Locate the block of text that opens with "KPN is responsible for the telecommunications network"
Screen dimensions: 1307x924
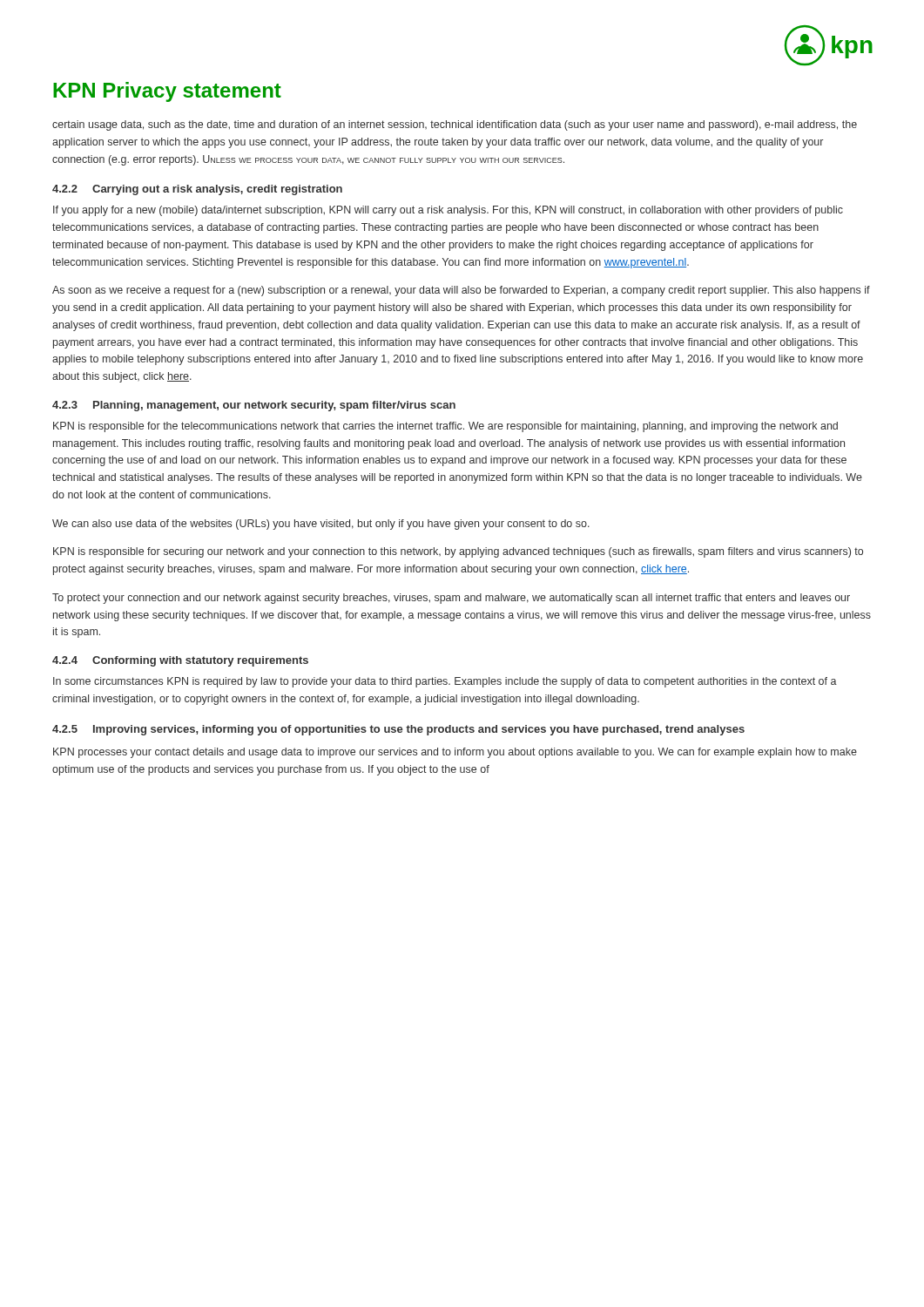click(457, 460)
